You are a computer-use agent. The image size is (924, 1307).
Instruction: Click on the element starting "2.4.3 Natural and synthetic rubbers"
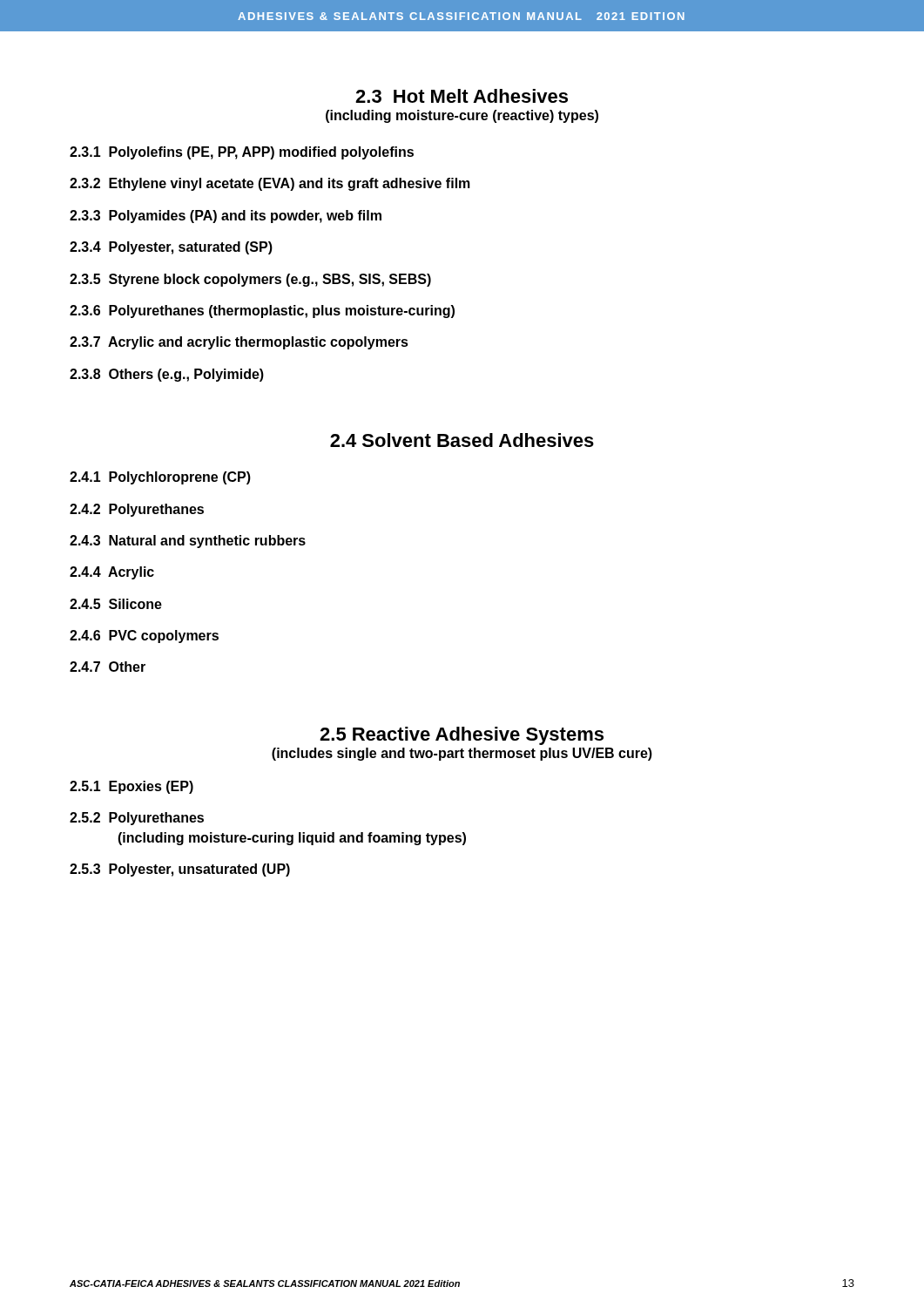pos(188,541)
